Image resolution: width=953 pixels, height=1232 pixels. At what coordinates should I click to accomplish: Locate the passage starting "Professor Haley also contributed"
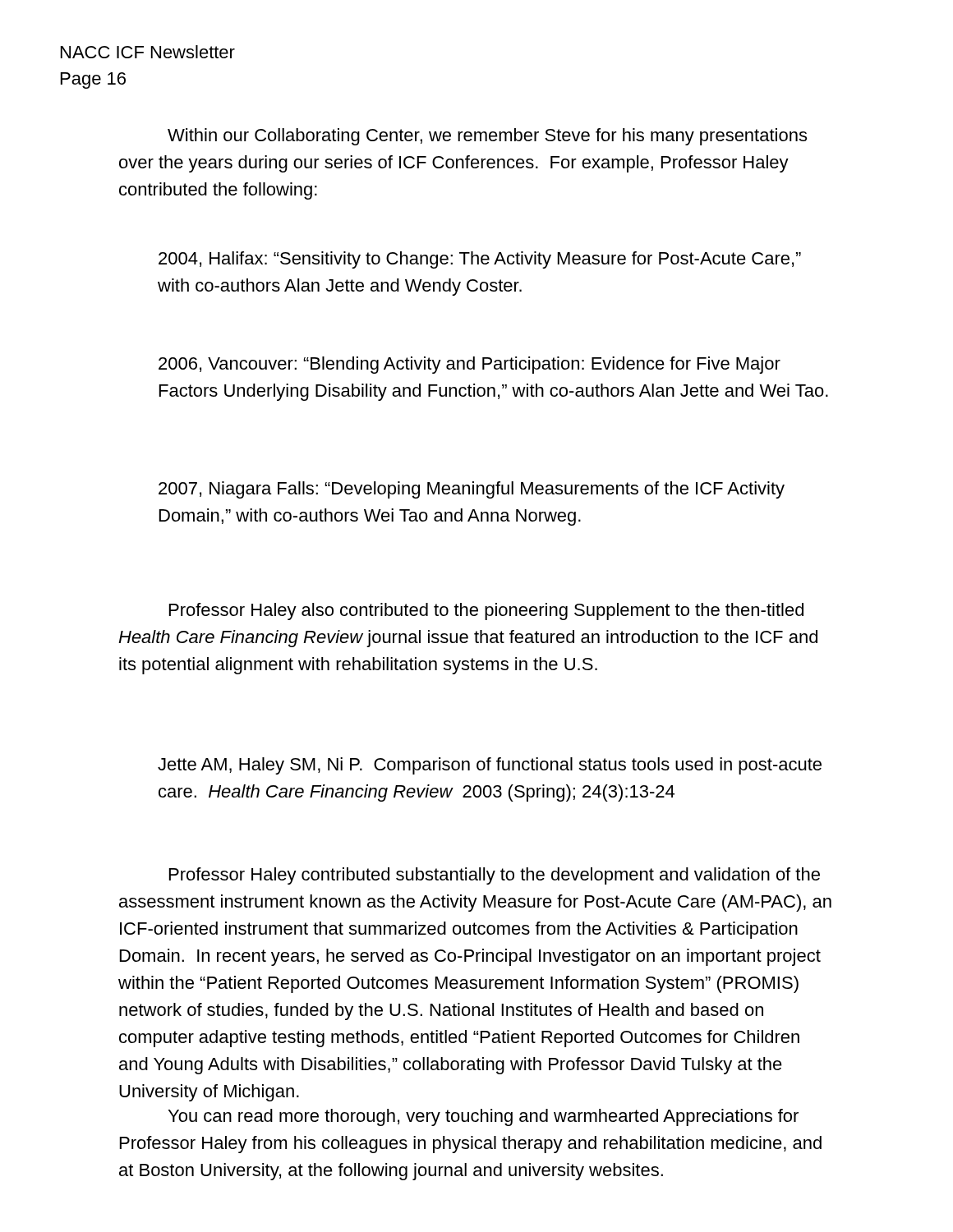(468, 637)
